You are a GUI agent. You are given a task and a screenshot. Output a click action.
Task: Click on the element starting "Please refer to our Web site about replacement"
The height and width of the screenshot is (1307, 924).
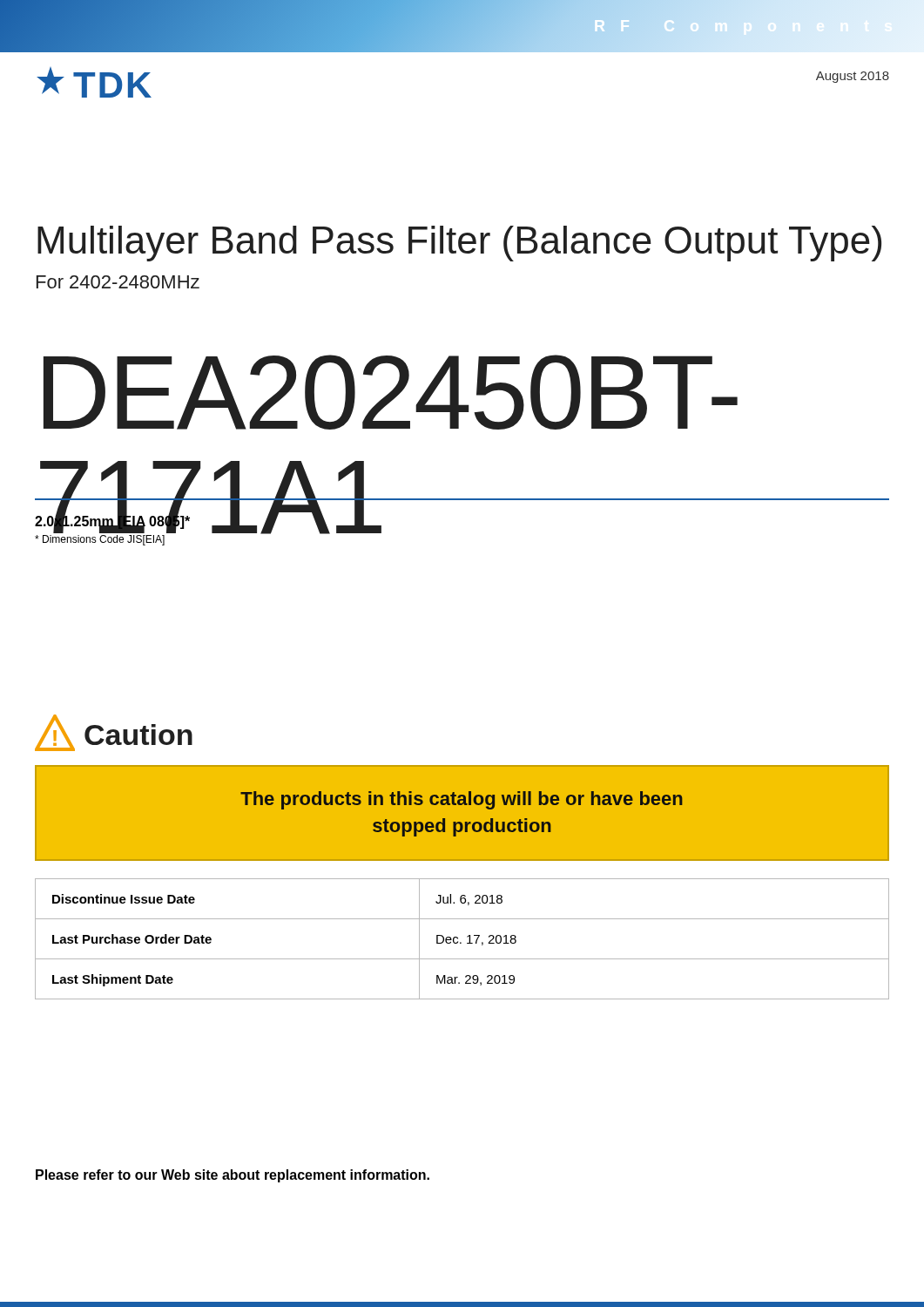[x=233, y=1176]
